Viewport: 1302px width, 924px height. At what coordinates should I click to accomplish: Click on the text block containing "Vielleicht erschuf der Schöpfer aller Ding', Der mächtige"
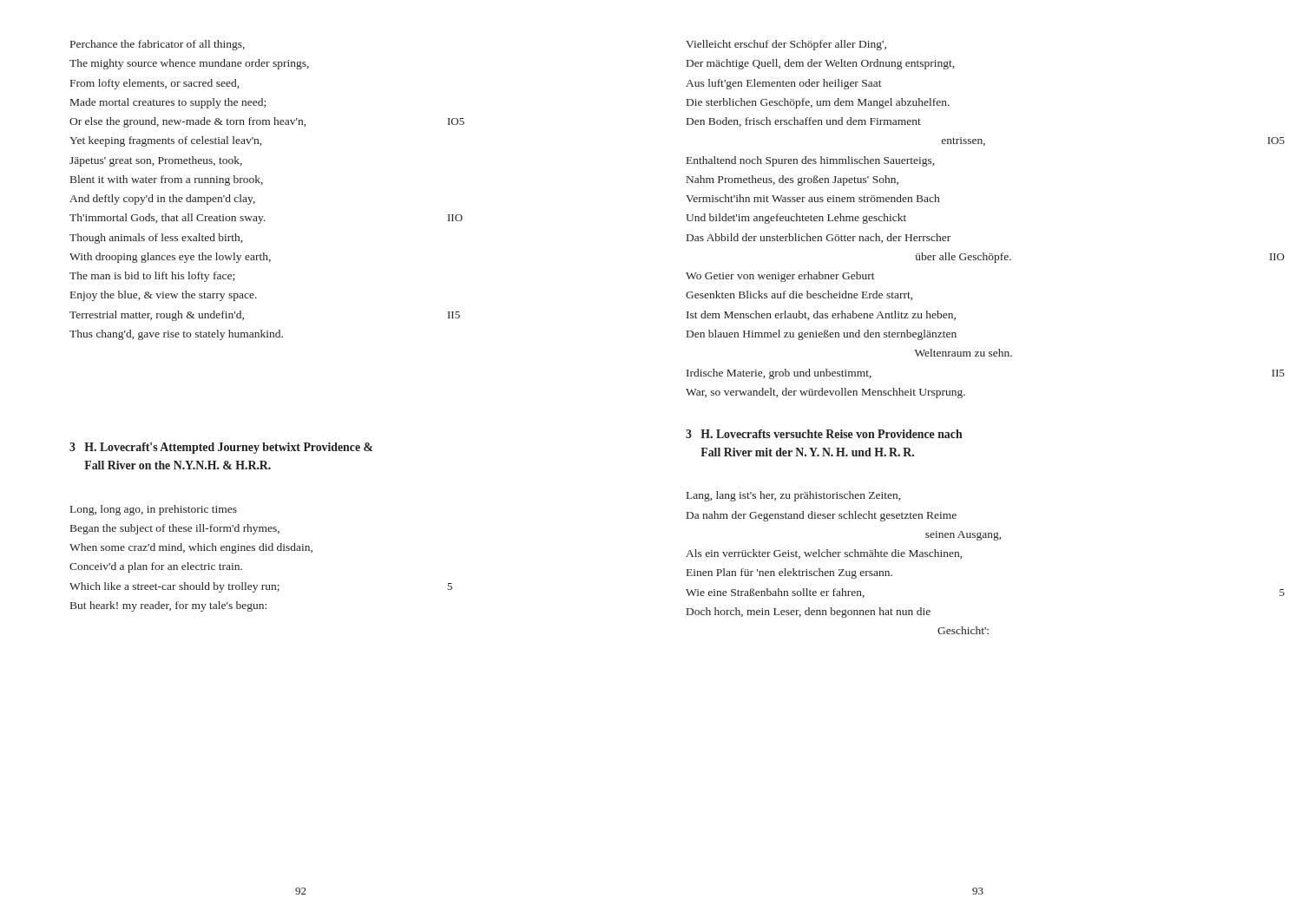[x=786, y=45]
